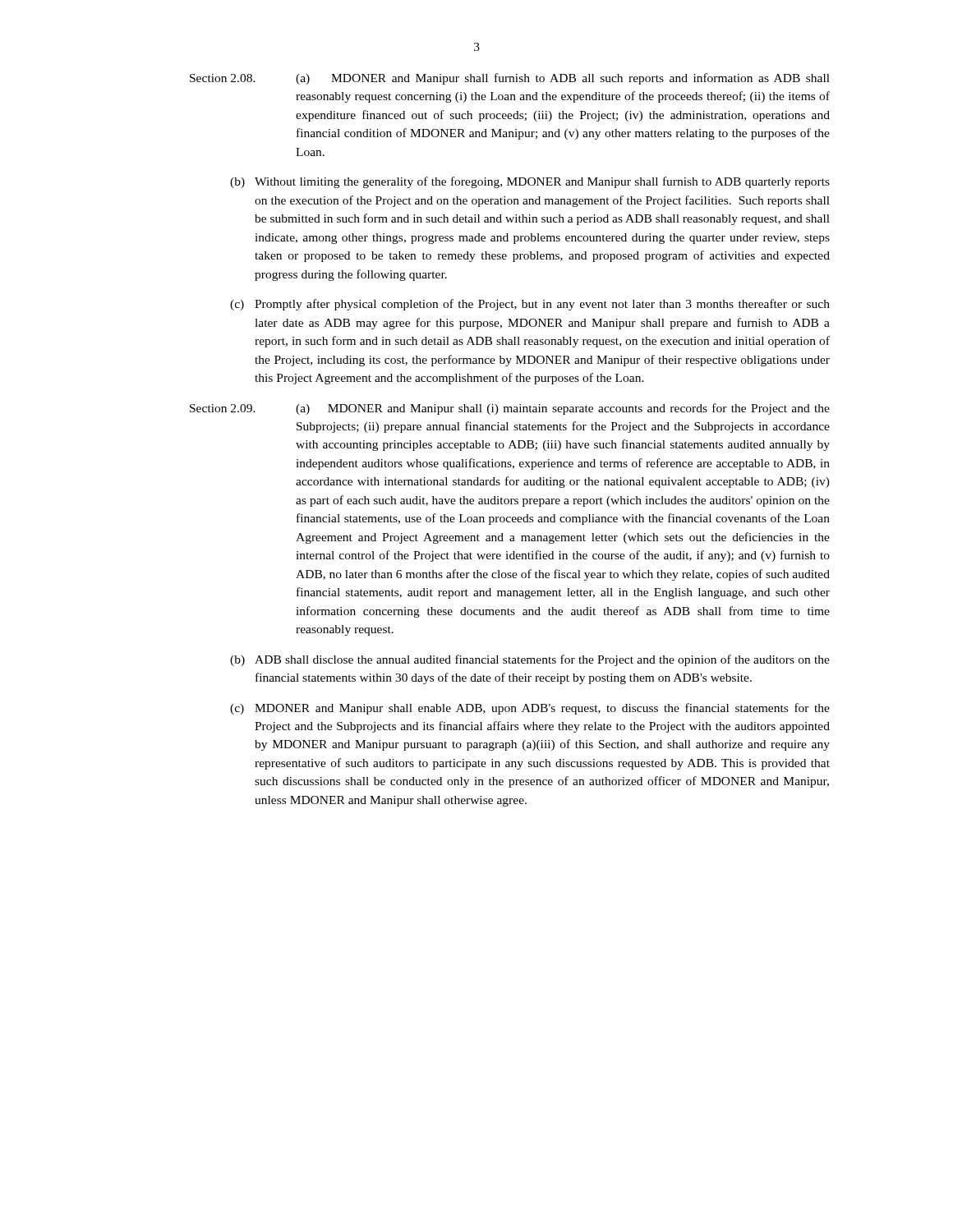Click on the passage starting "(c) Promptly after physical completion of the"
This screenshot has width=953, height=1232.
476,341
